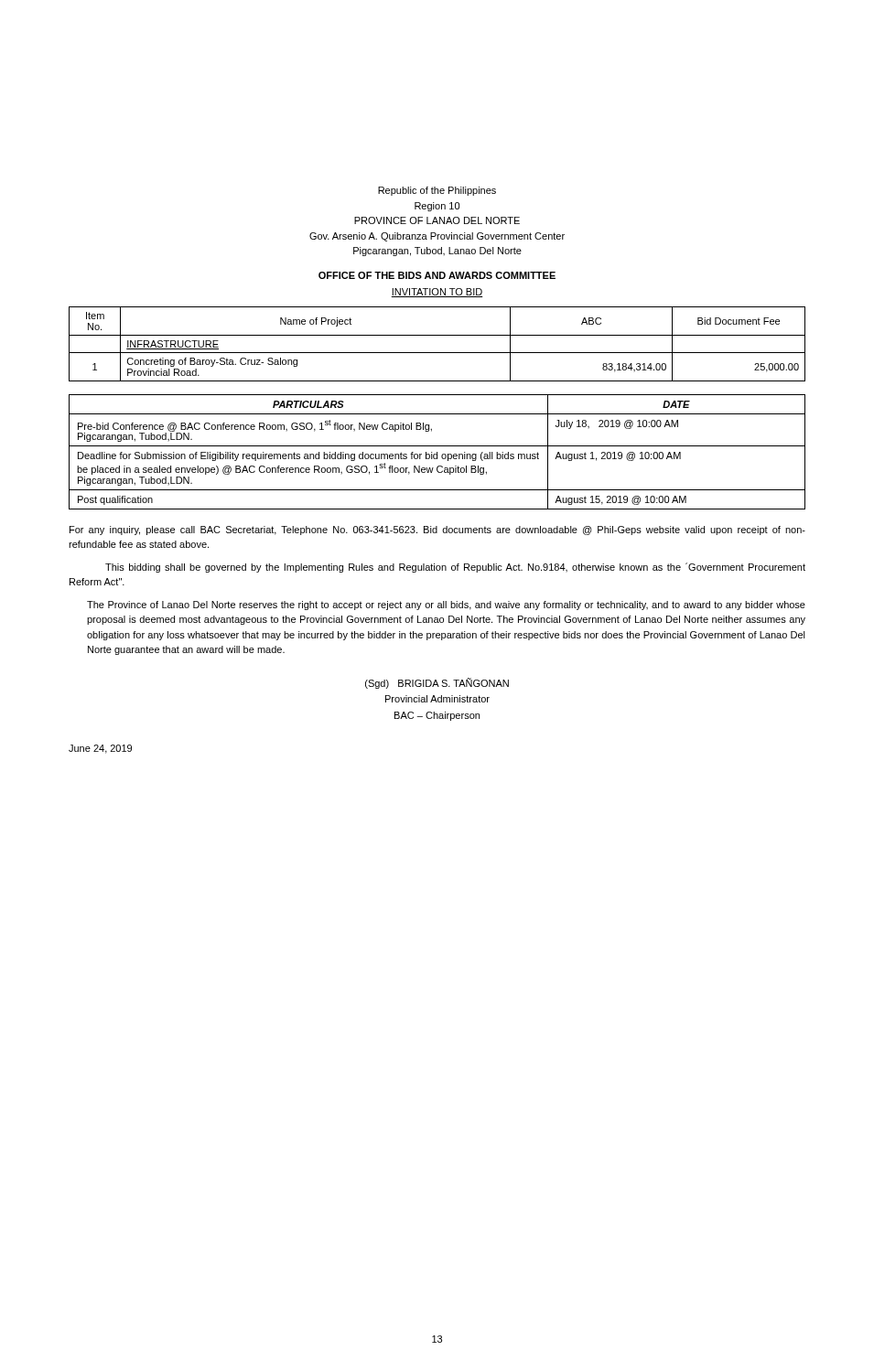Image resolution: width=874 pixels, height=1372 pixels.
Task: Locate the text "June 24, 2019"
Action: point(101,748)
